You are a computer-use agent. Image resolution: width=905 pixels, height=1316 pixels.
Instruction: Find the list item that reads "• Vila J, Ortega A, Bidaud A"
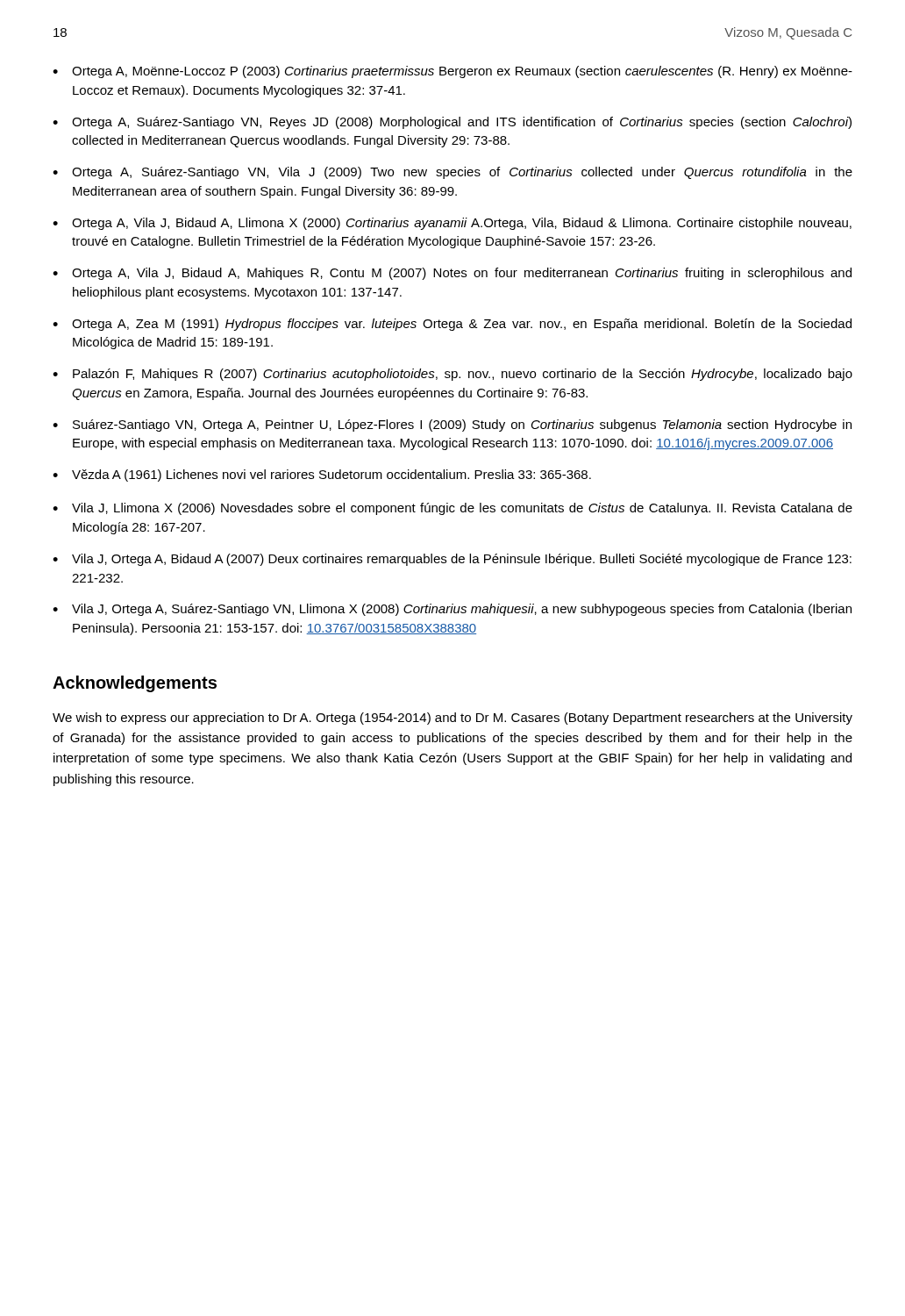(452, 568)
